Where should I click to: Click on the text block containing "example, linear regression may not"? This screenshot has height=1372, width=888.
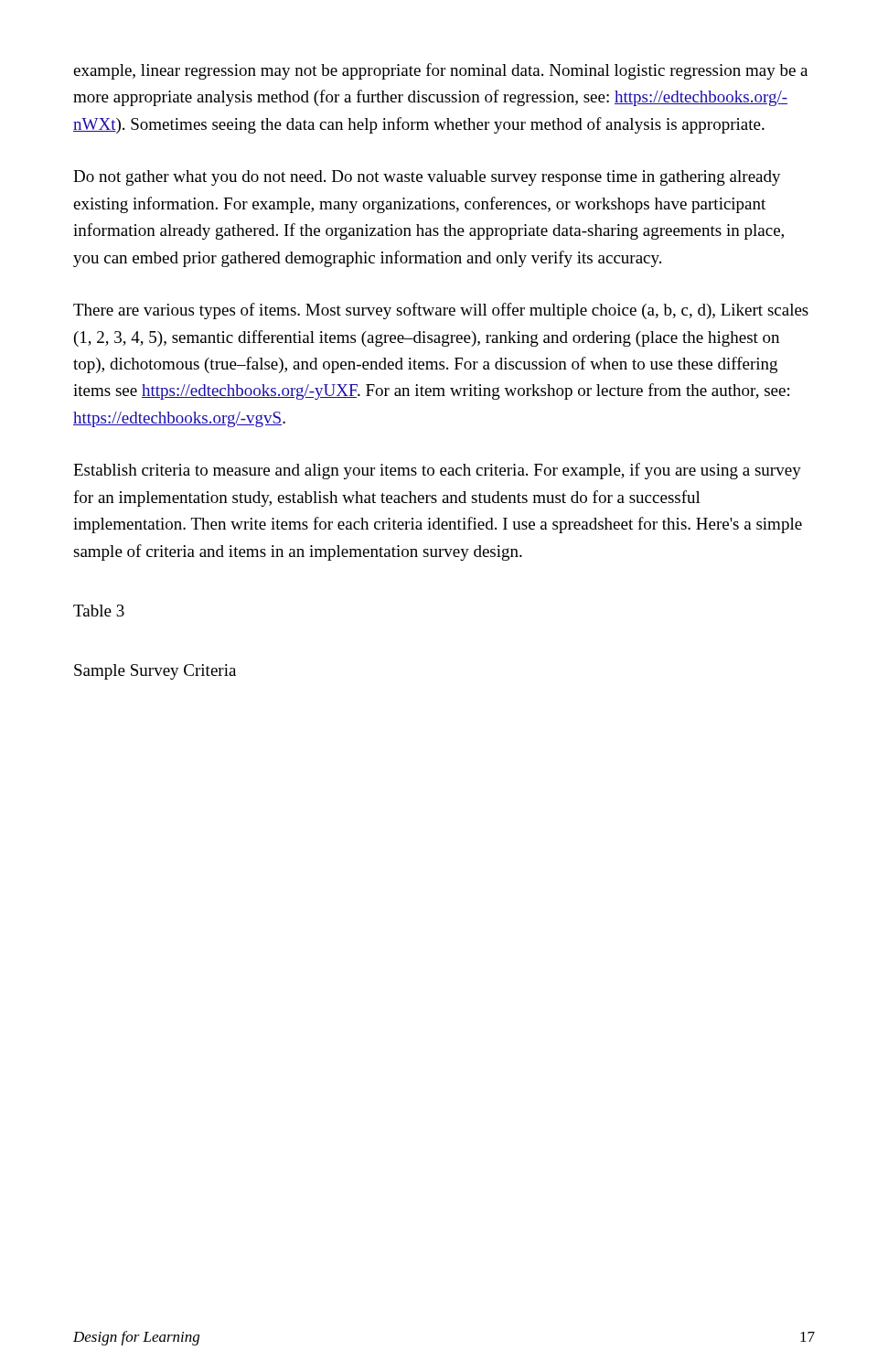[x=441, y=97]
